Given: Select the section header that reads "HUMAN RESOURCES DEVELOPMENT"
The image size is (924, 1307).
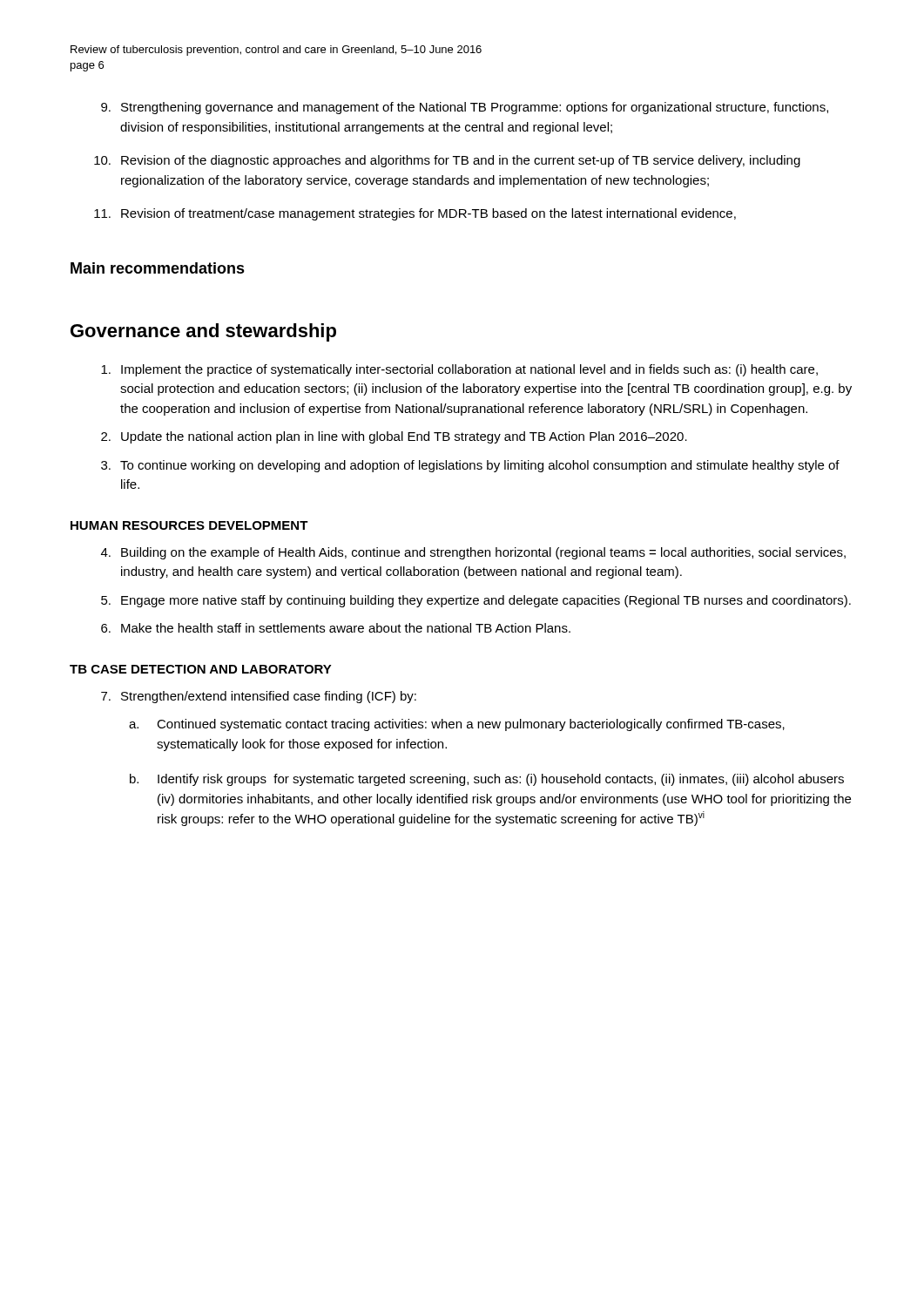Looking at the screenshot, I should 189,525.
